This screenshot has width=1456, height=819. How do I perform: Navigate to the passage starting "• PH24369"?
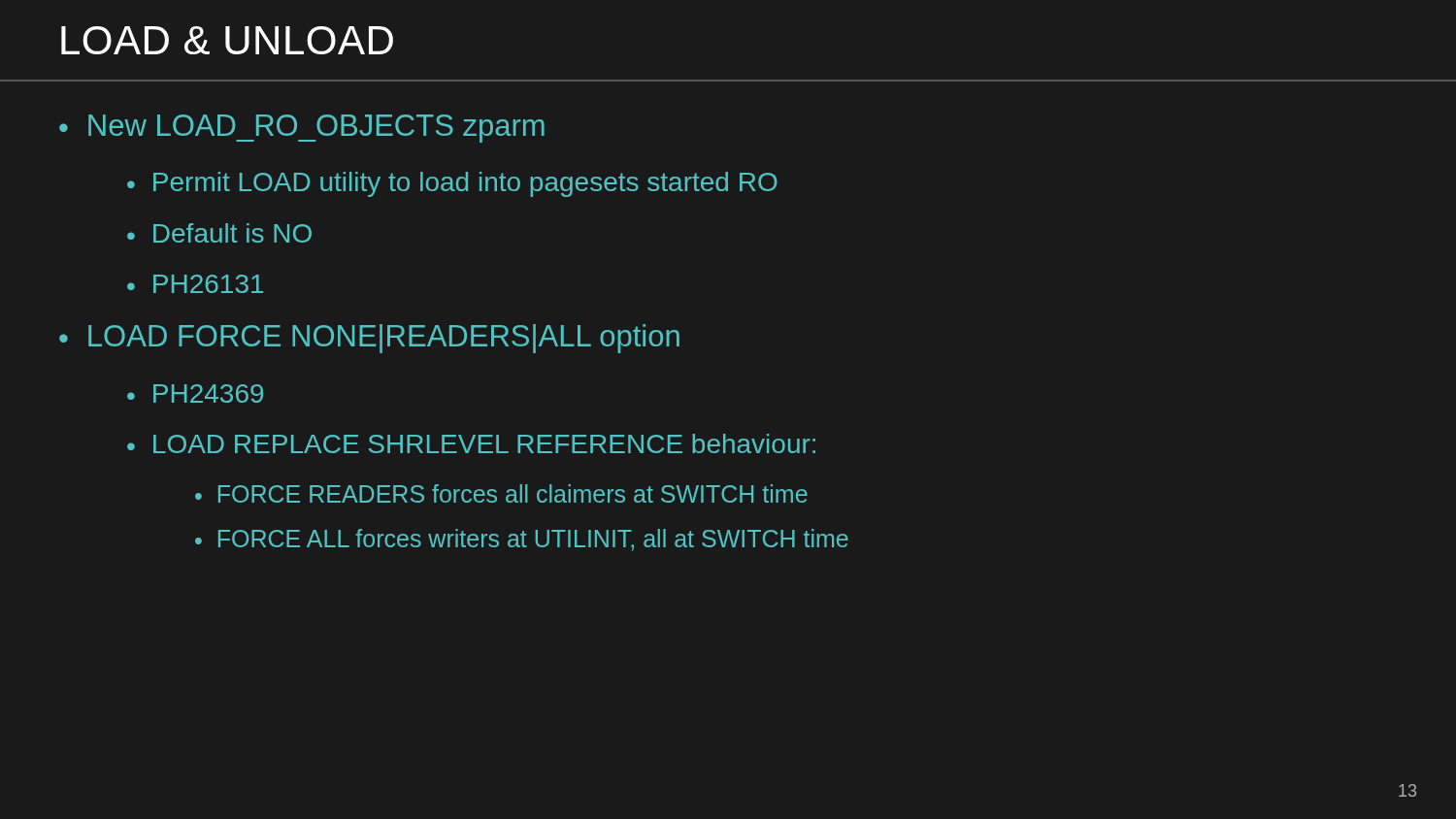(x=195, y=395)
